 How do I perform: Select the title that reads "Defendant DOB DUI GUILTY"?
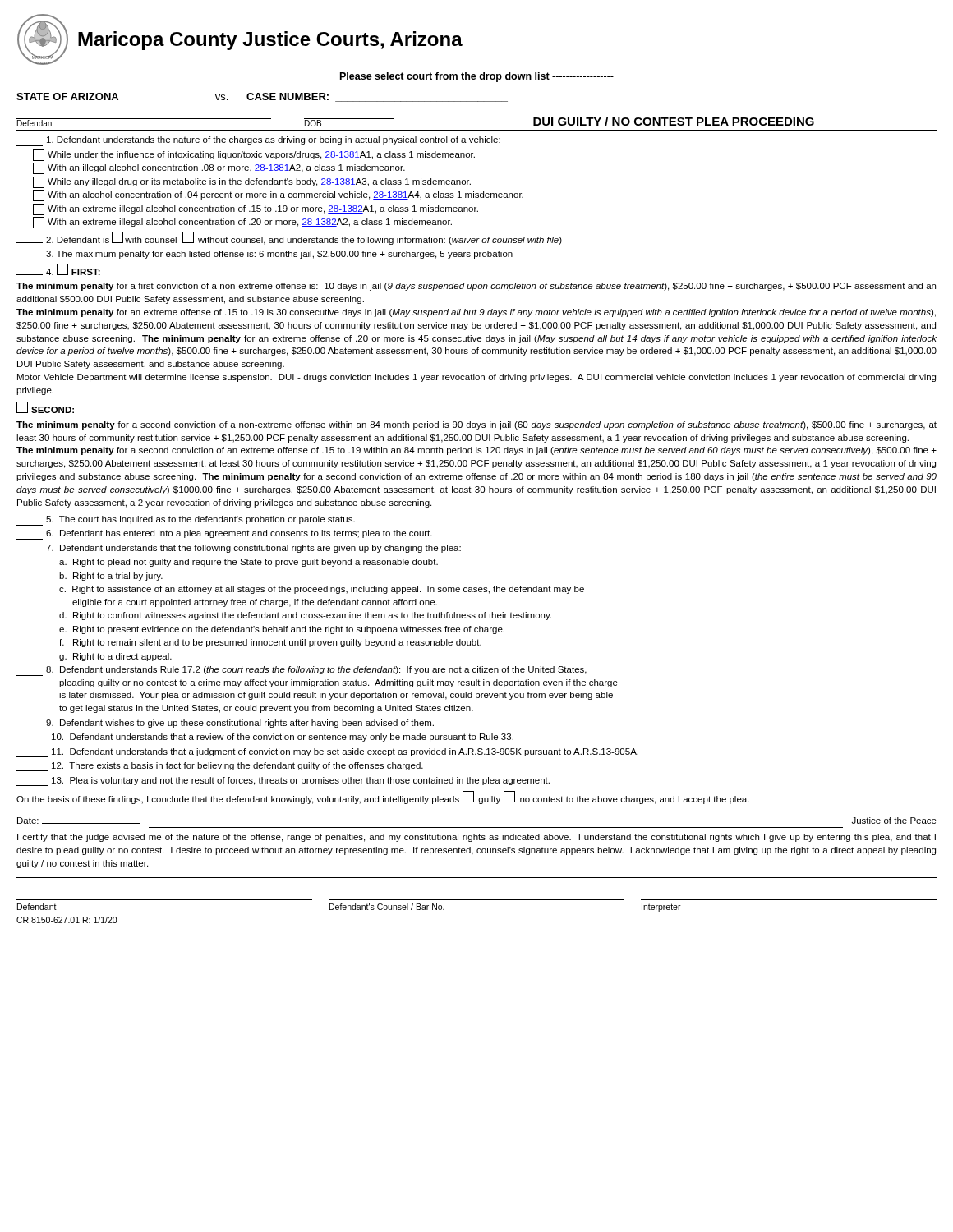(x=143, y=119)
